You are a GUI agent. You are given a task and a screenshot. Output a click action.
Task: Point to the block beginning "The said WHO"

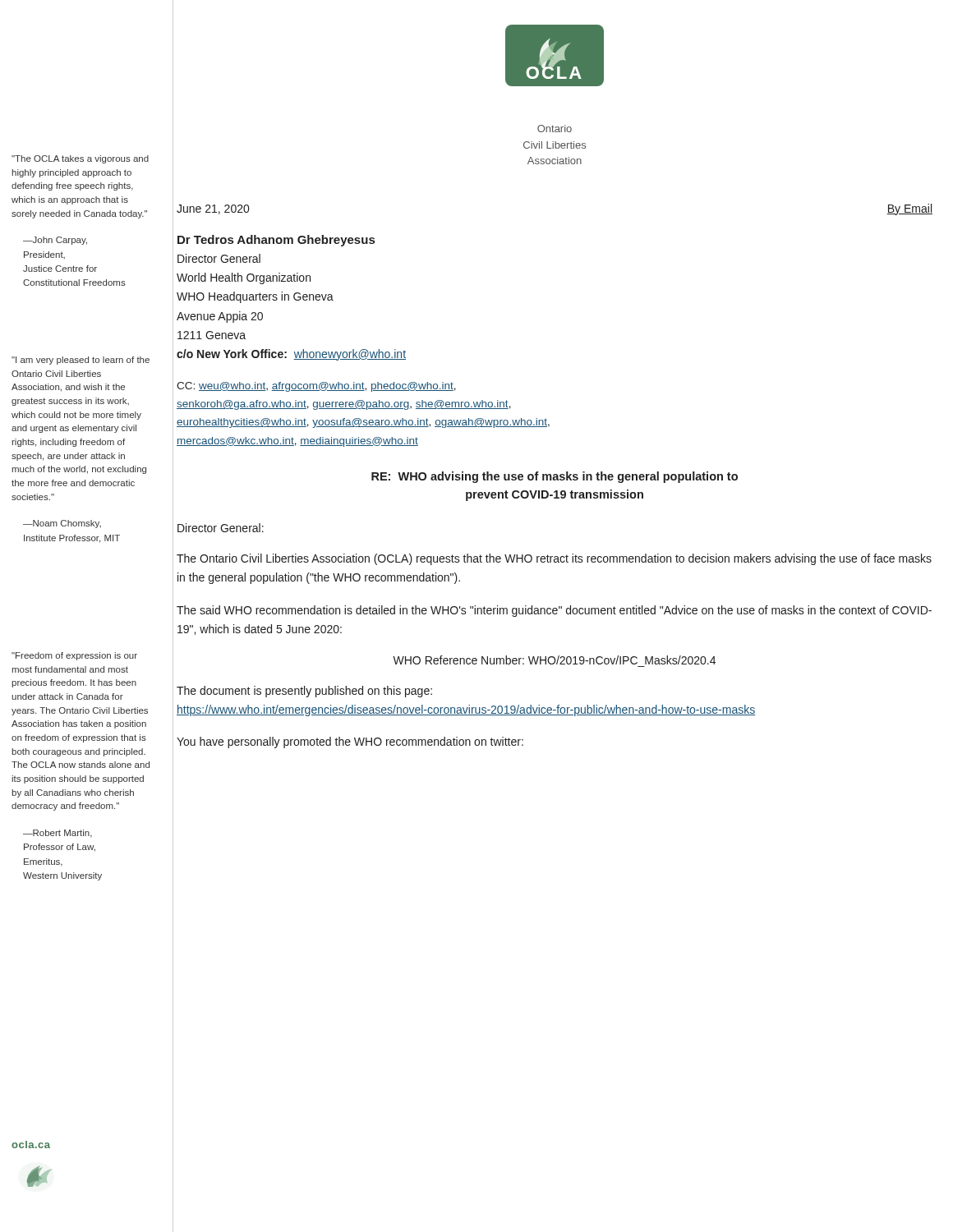pyautogui.click(x=554, y=619)
